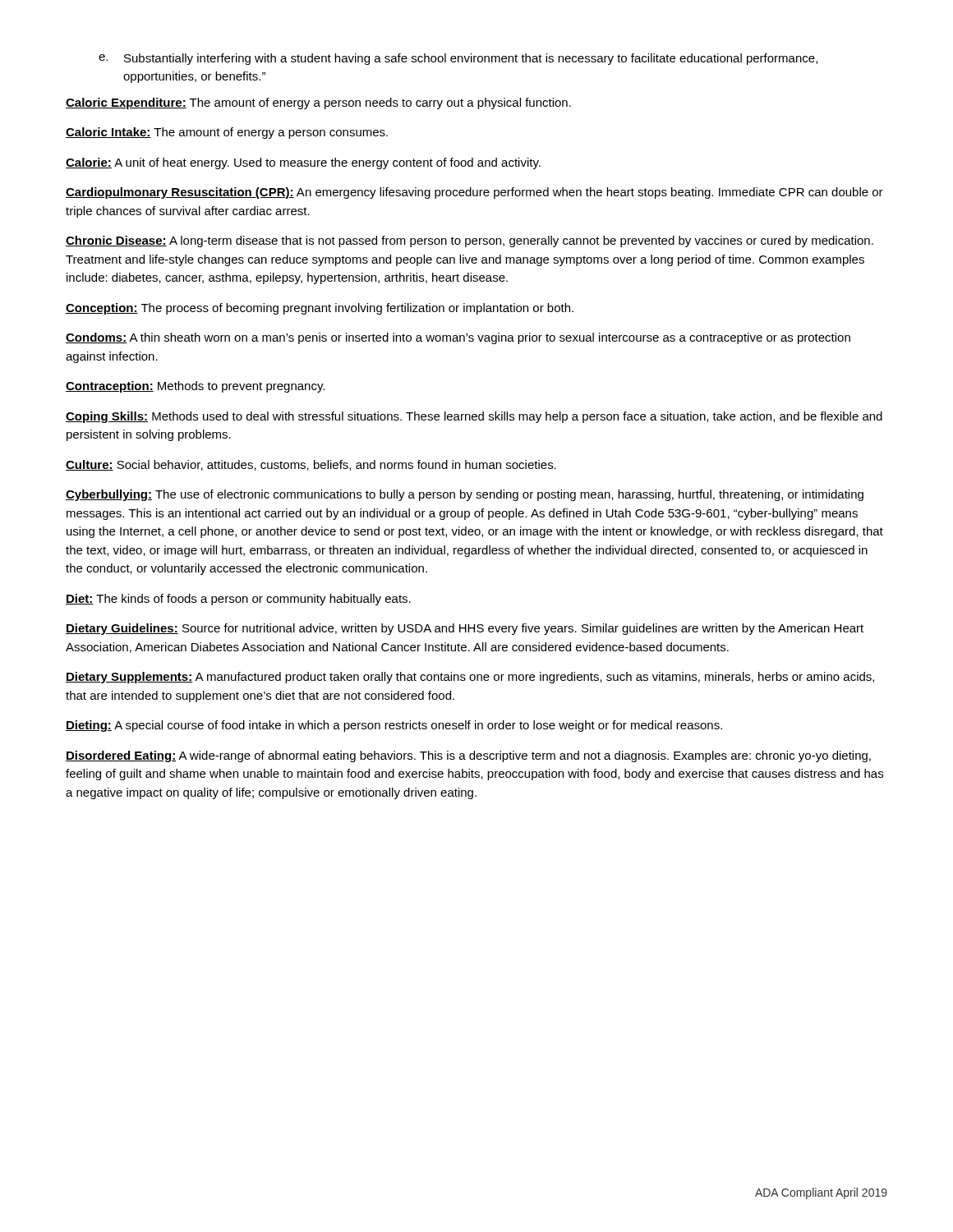
Task: Select the element starting "Caloric Expenditure: The amount of energy"
Action: [319, 102]
